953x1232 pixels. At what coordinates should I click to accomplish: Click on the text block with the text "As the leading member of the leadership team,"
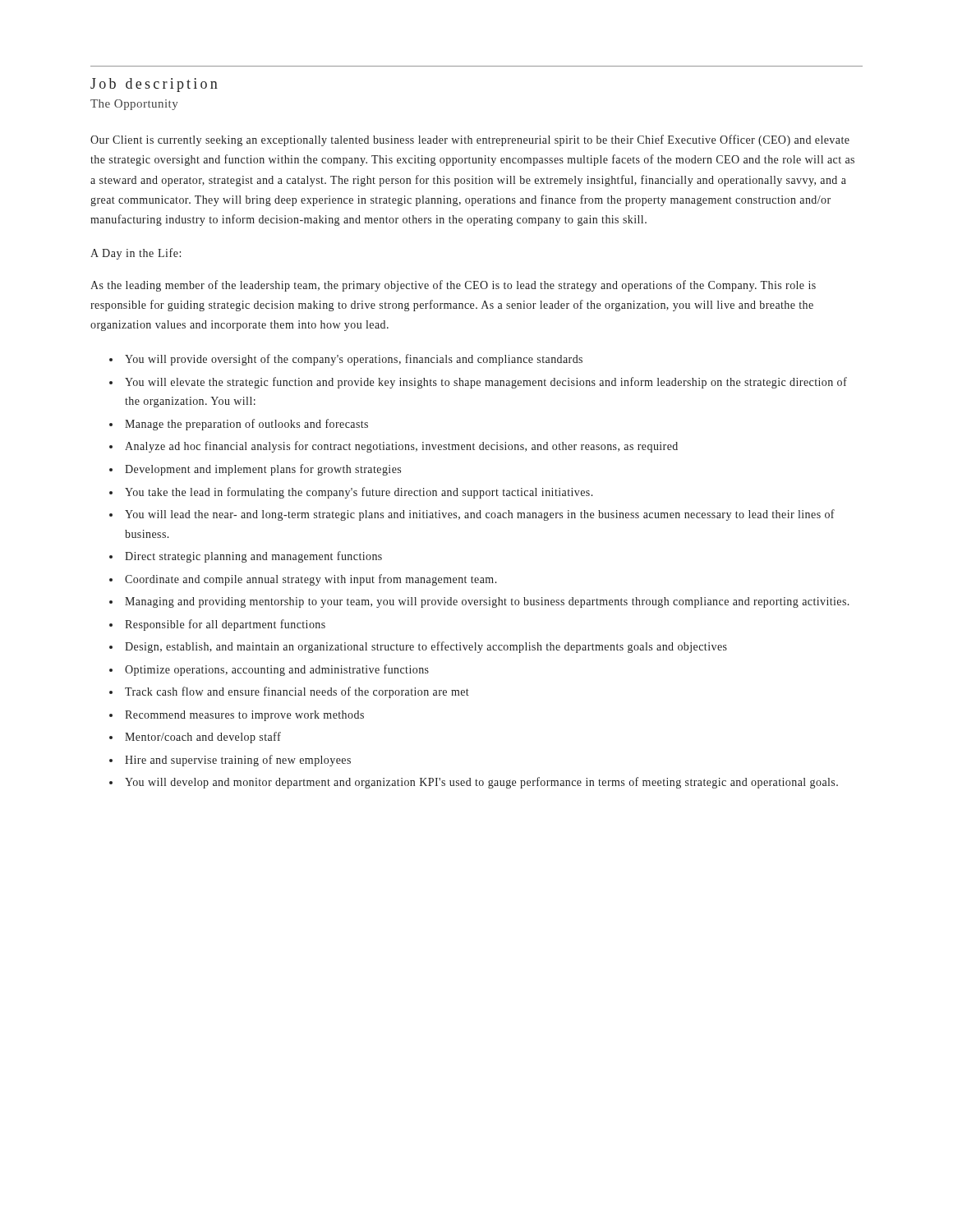[x=476, y=306]
